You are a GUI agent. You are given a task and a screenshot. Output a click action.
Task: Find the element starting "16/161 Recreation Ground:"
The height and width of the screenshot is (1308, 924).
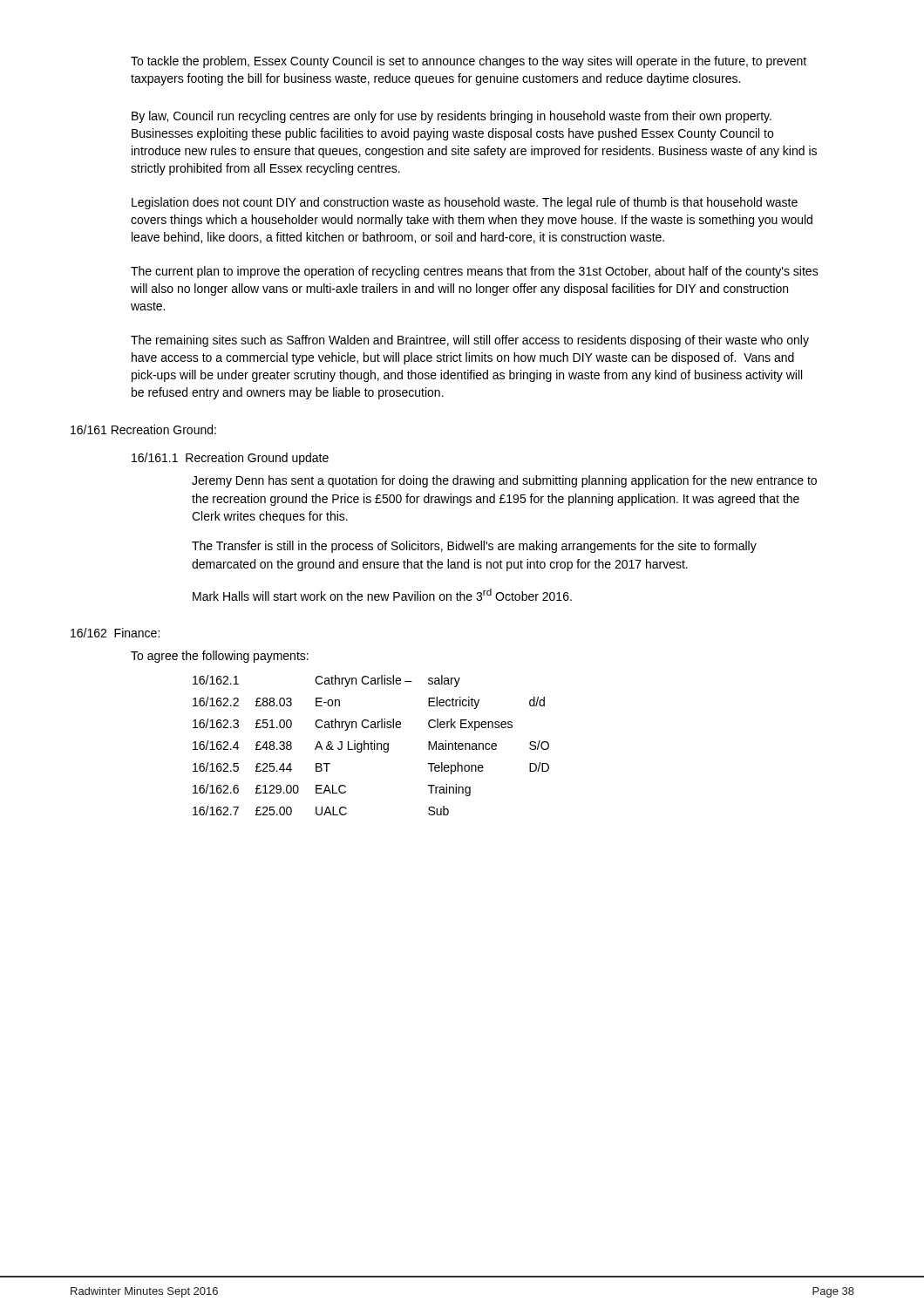[x=143, y=430]
